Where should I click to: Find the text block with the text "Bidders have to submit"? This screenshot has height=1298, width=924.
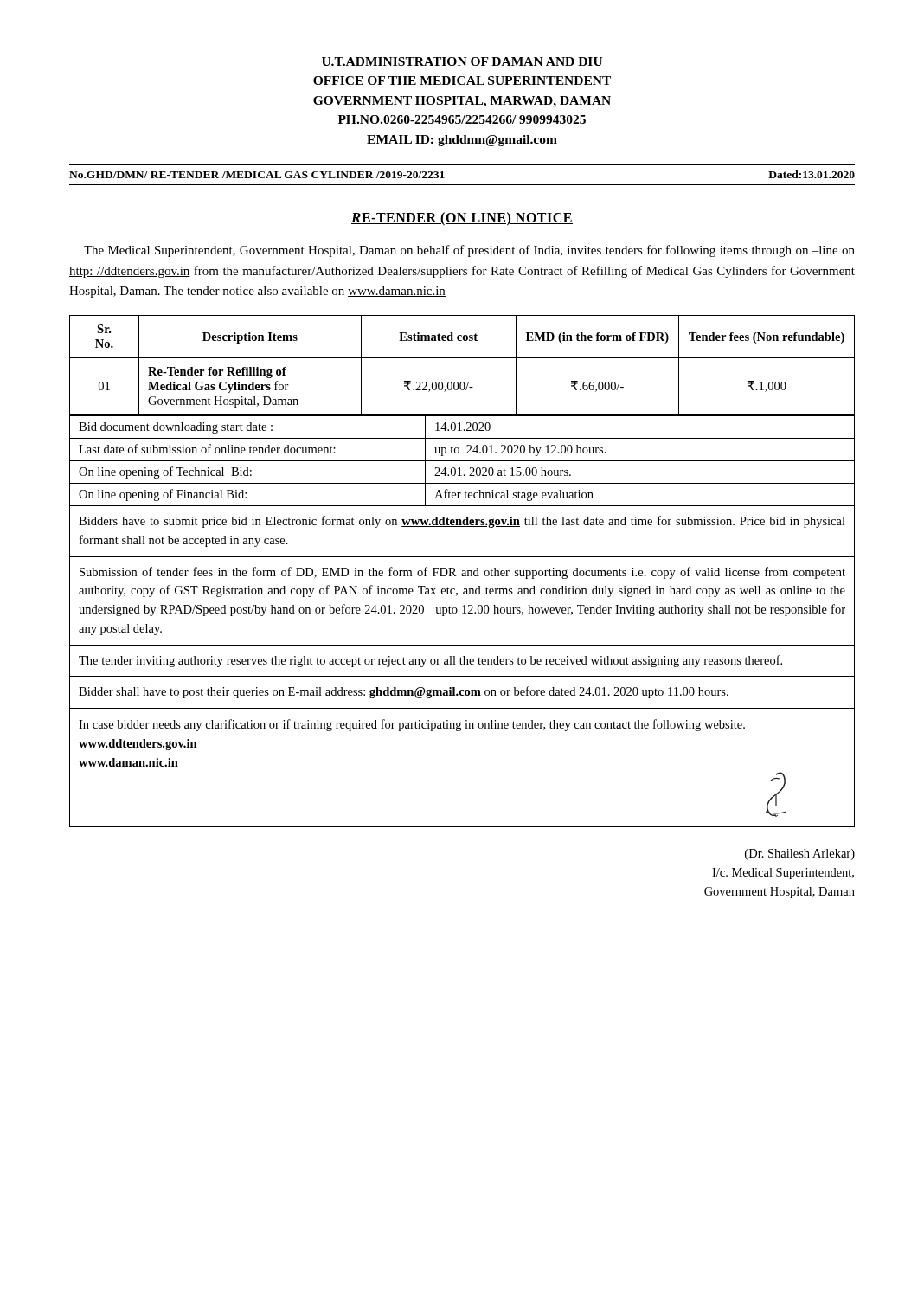[x=462, y=530]
